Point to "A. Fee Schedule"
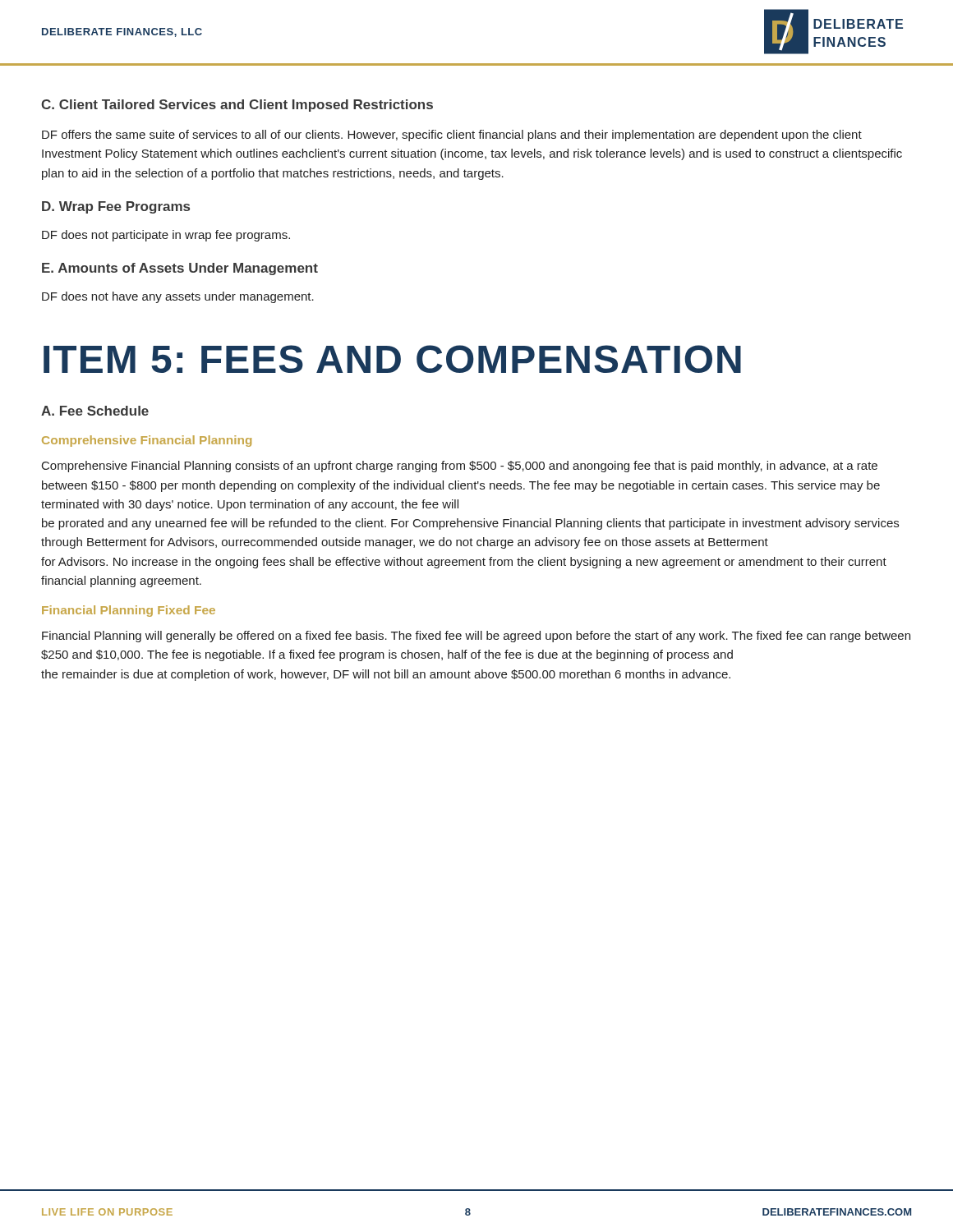This screenshot has width=953, height=1232. (x=95, y=411)
